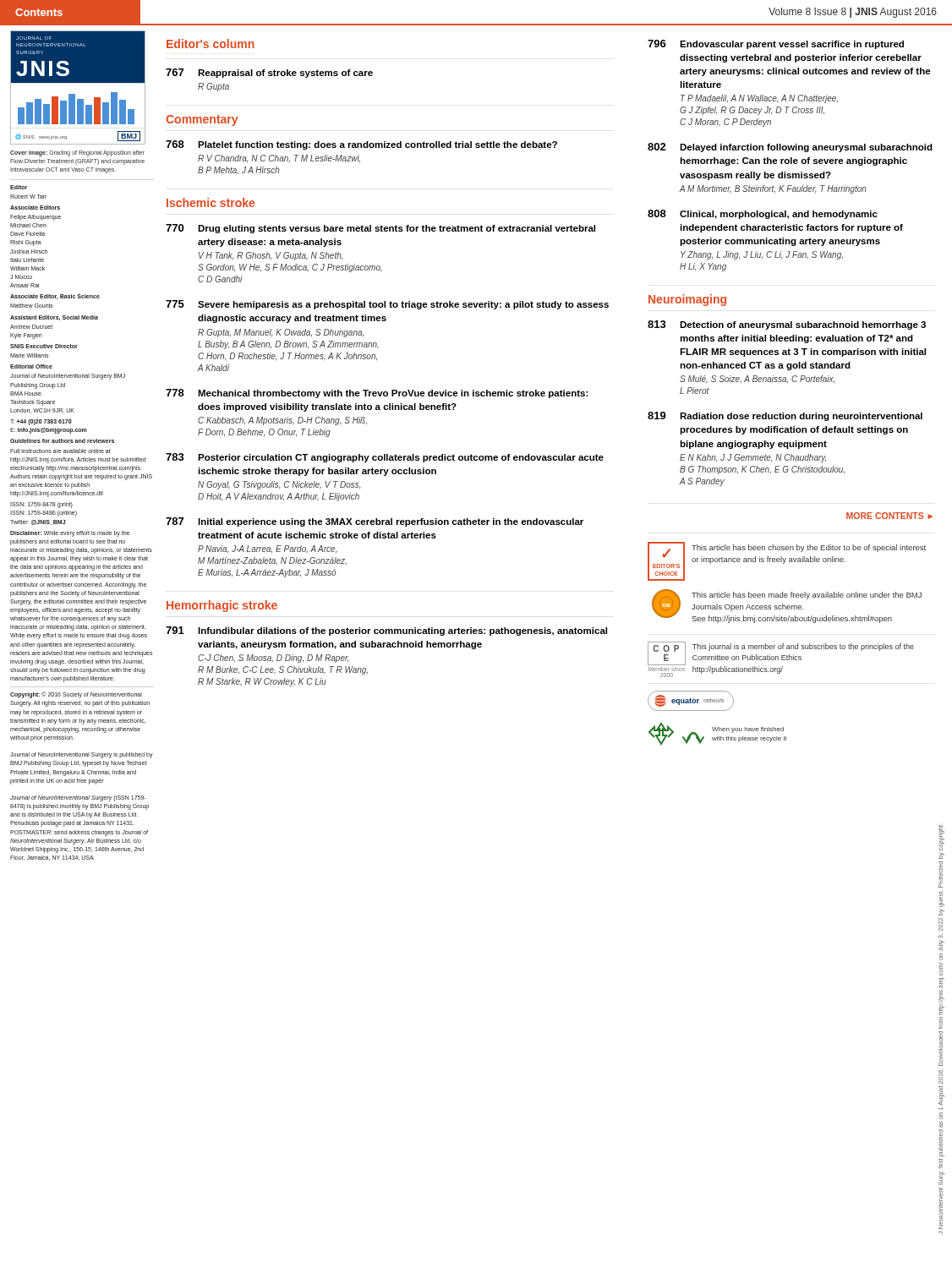
Task: Click on the text starting "813 Detection of aneurysmal subarachnoid hemorrhage 3"
Action: click(x=791, y=358)
